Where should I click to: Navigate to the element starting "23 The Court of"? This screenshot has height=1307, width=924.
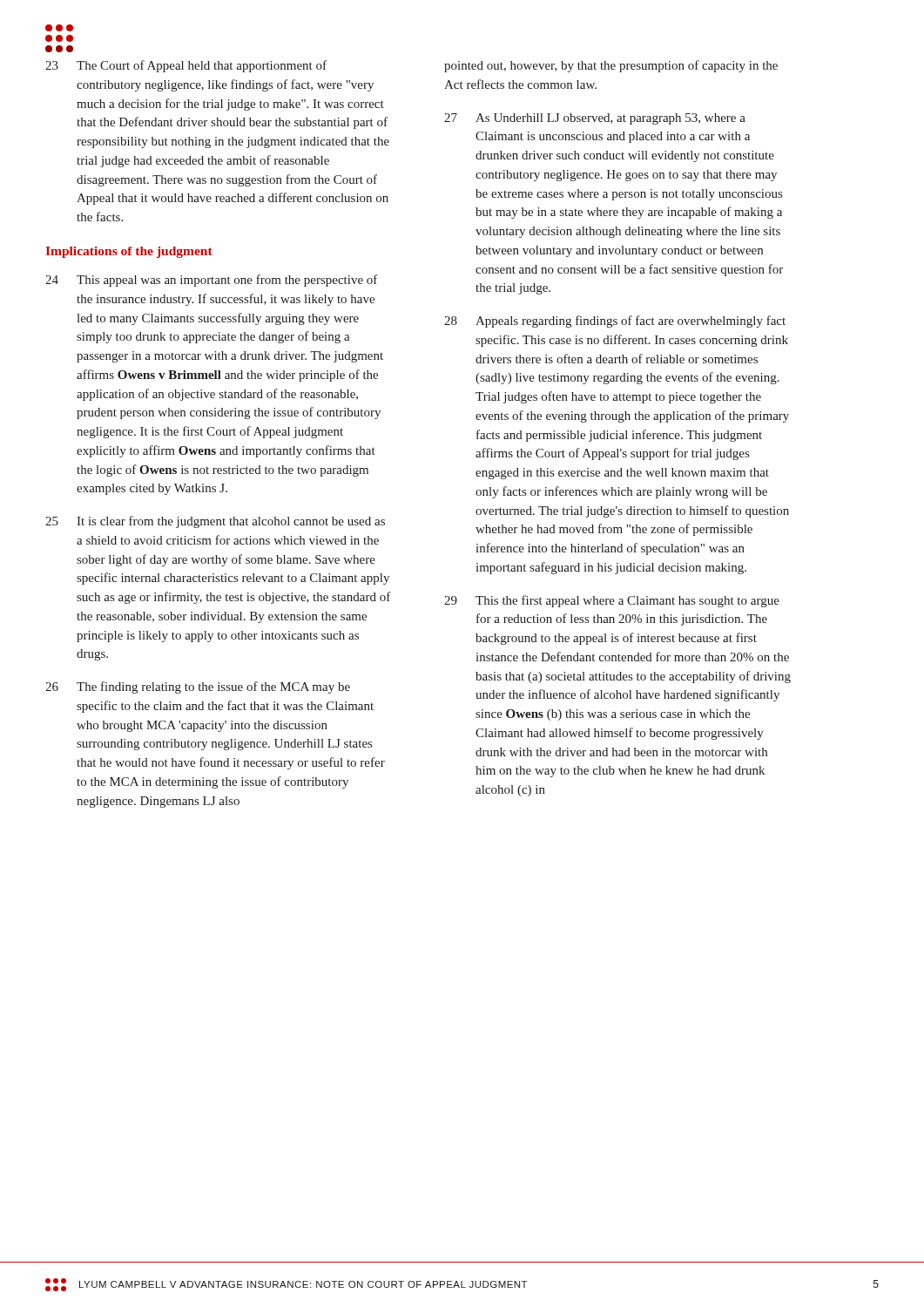point(219,142)
